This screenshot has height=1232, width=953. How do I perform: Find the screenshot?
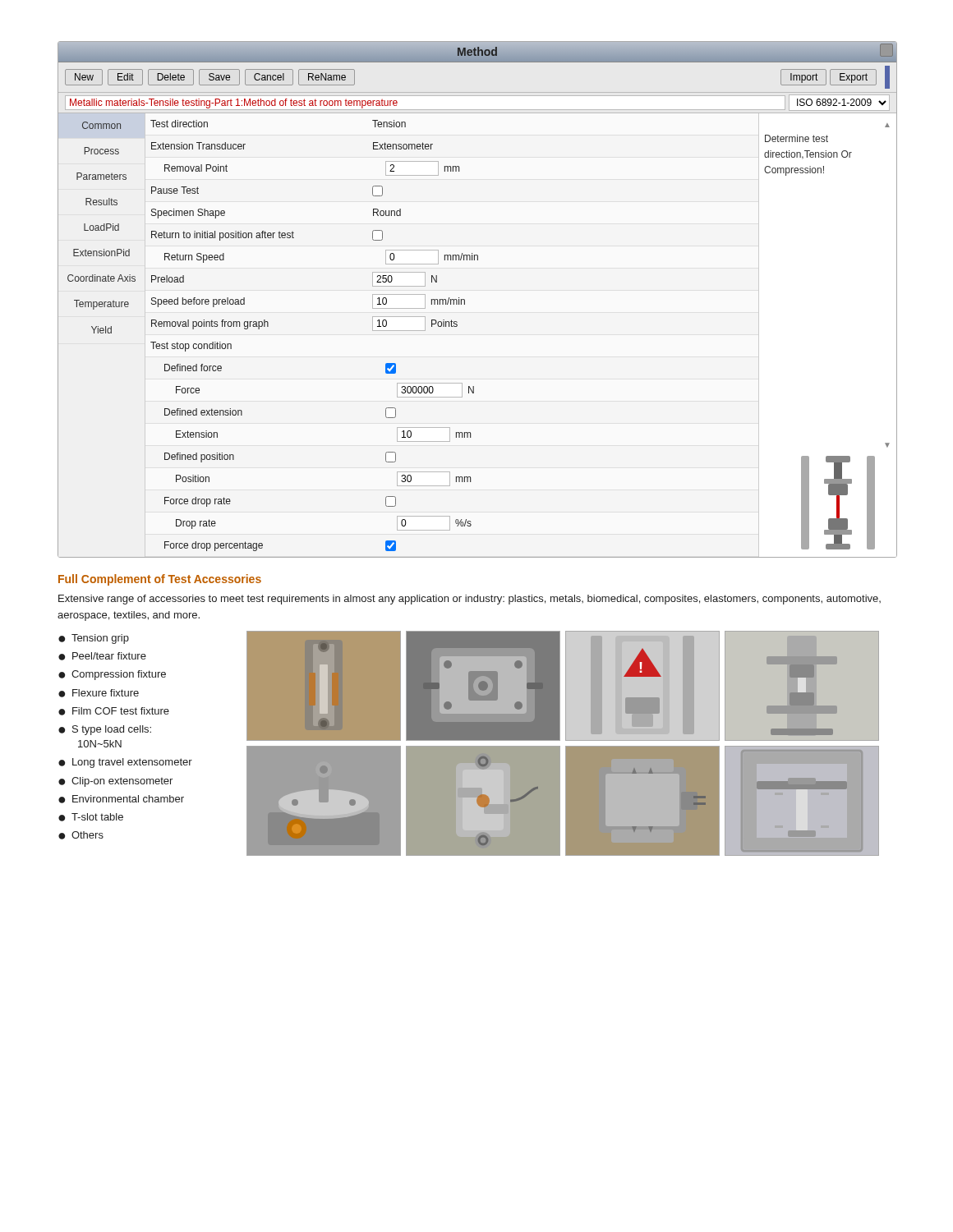point(477,299)
